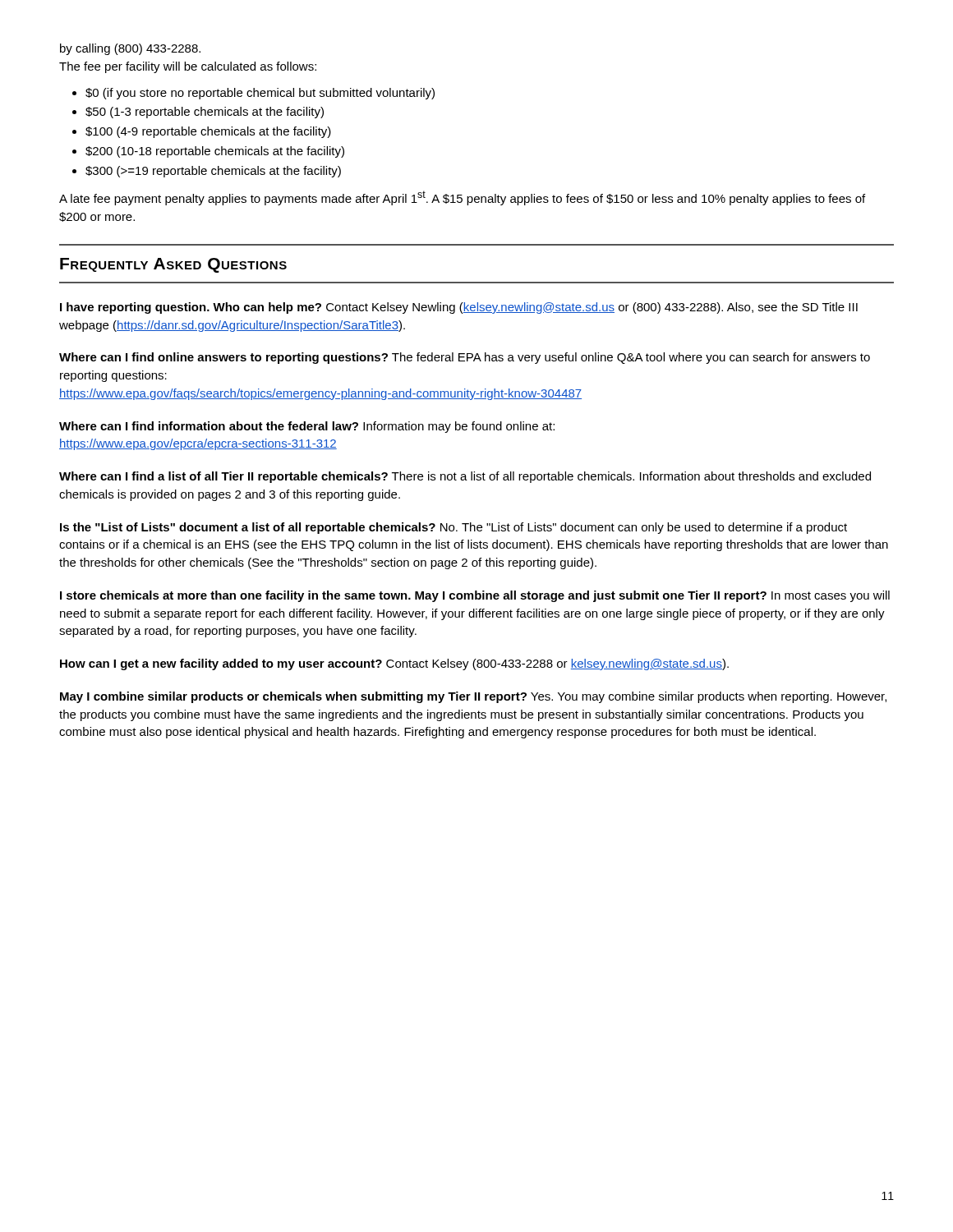Image resolution: width=953 pixels, height=1232 pixels.
Task: Navigate to the text starting "How can I get a new"
Action: point(476,663)
